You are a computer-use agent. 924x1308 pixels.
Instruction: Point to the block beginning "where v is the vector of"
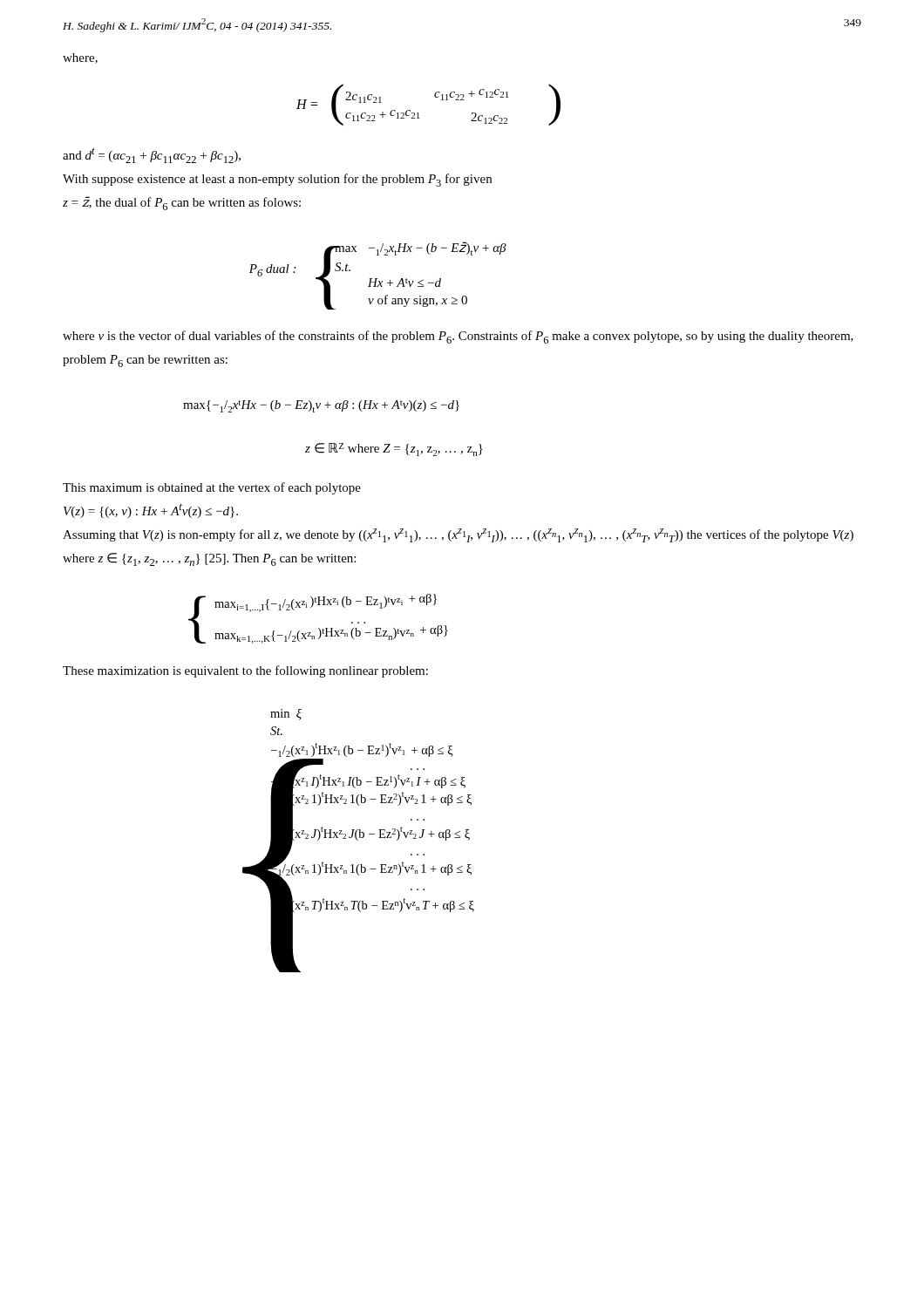tap(458, 349)
